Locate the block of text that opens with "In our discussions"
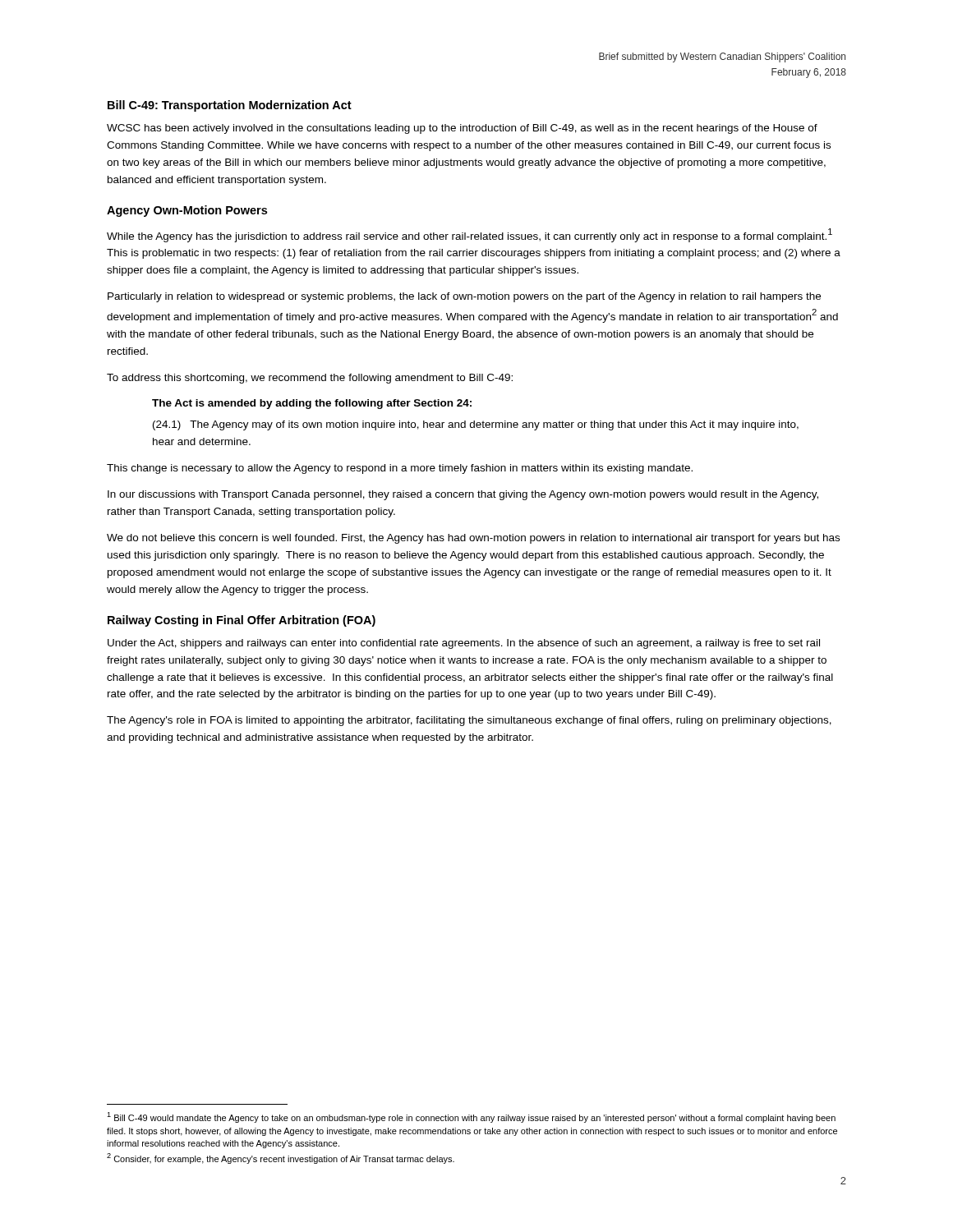 point(463,503)
